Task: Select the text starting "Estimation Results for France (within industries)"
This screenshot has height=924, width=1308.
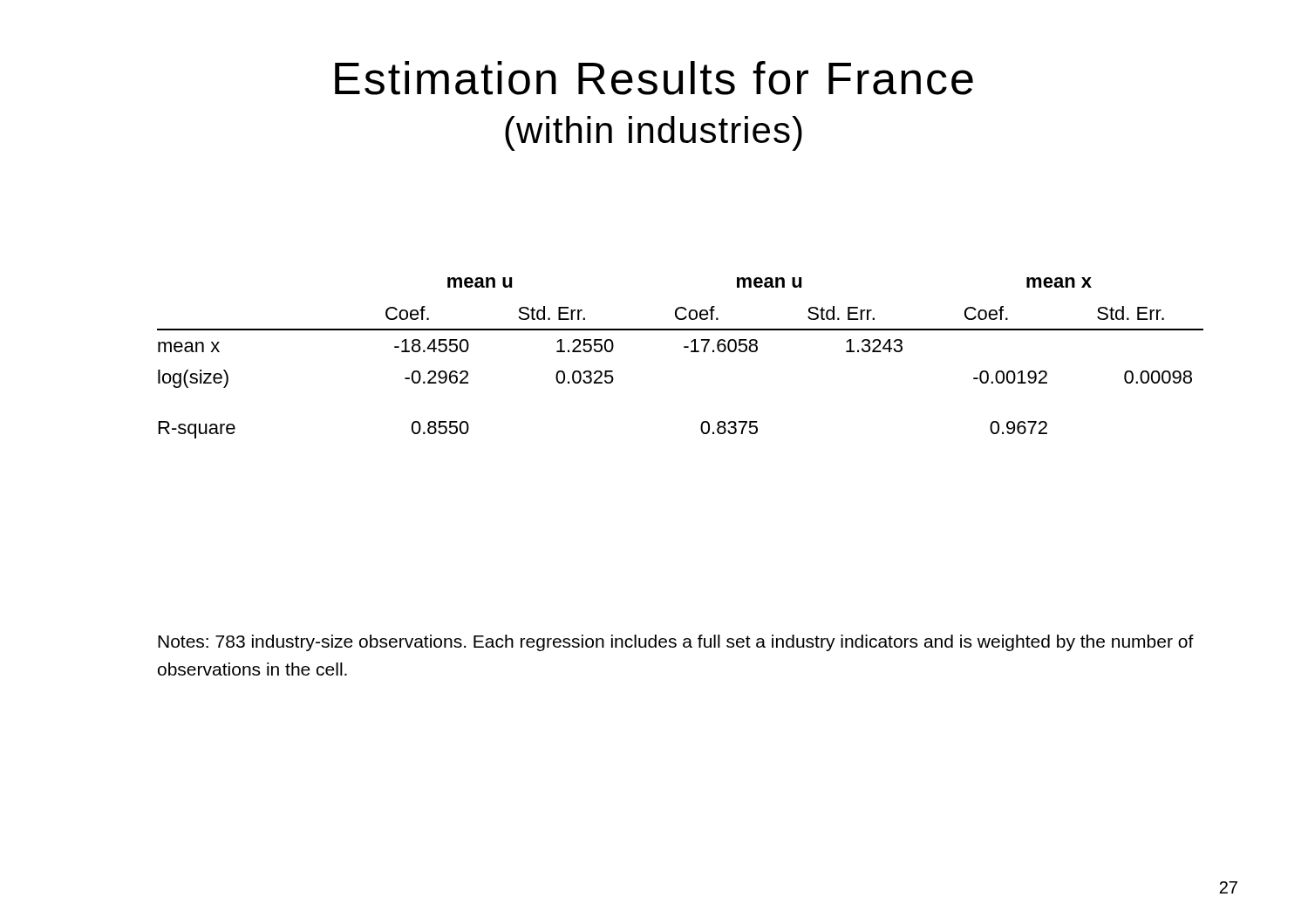Action: (654, 102)
